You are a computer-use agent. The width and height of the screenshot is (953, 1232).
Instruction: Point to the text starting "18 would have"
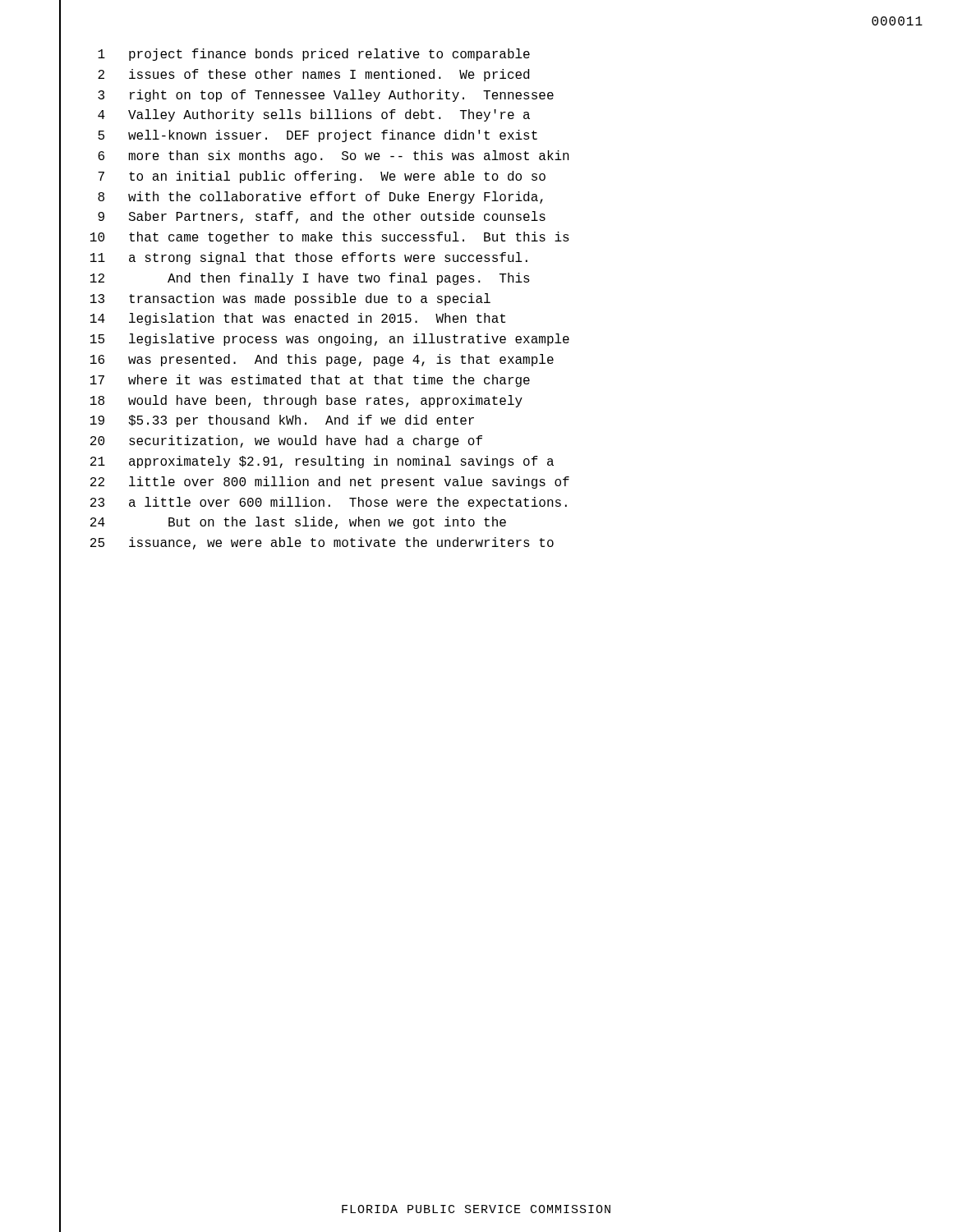click(487, 402)
